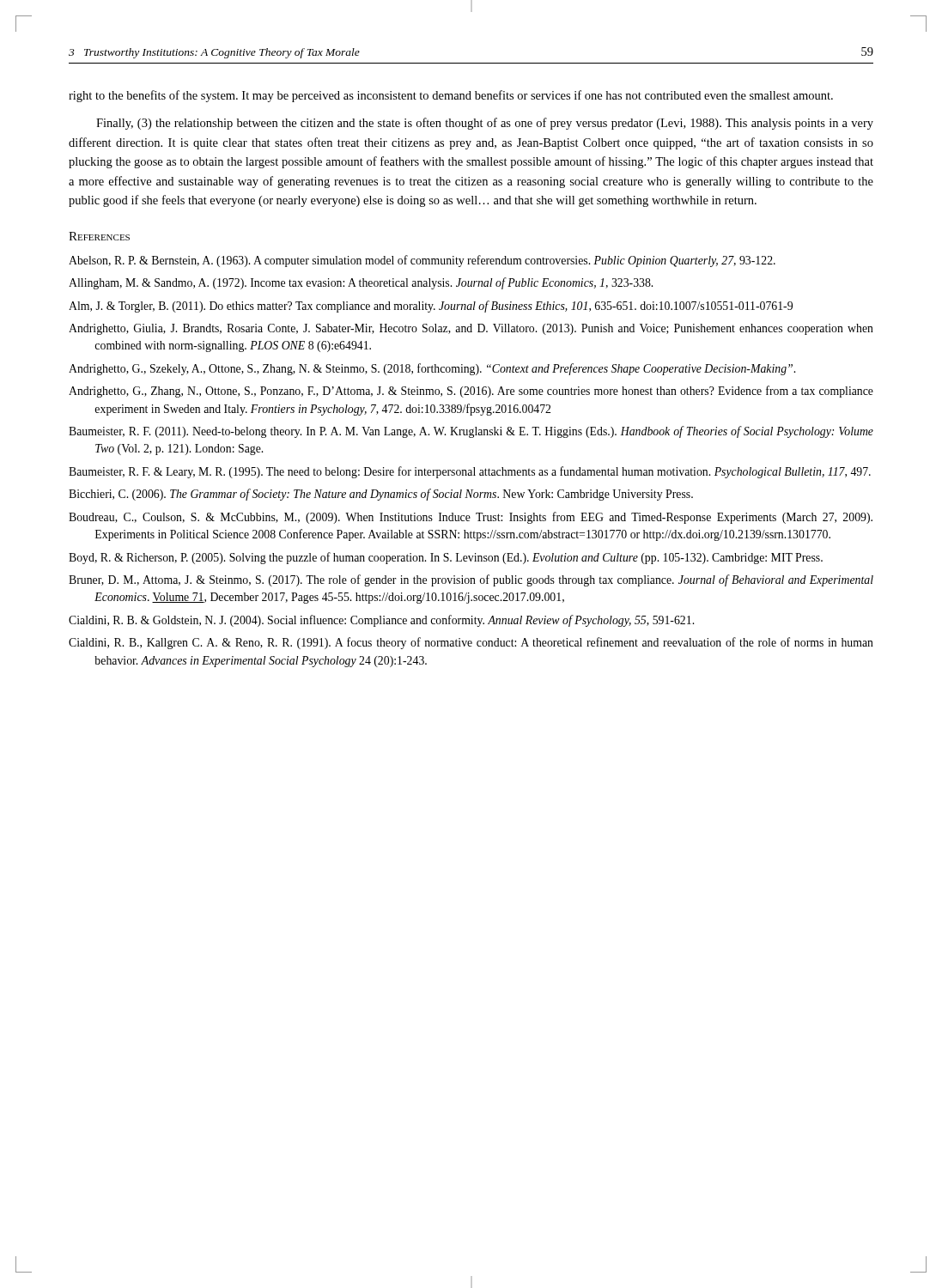This screenshot has width=942, height=1288.
Task: Click the passage that begins "Boudreau, C., Coulson, S."
Action: click(x=471, y=526)
